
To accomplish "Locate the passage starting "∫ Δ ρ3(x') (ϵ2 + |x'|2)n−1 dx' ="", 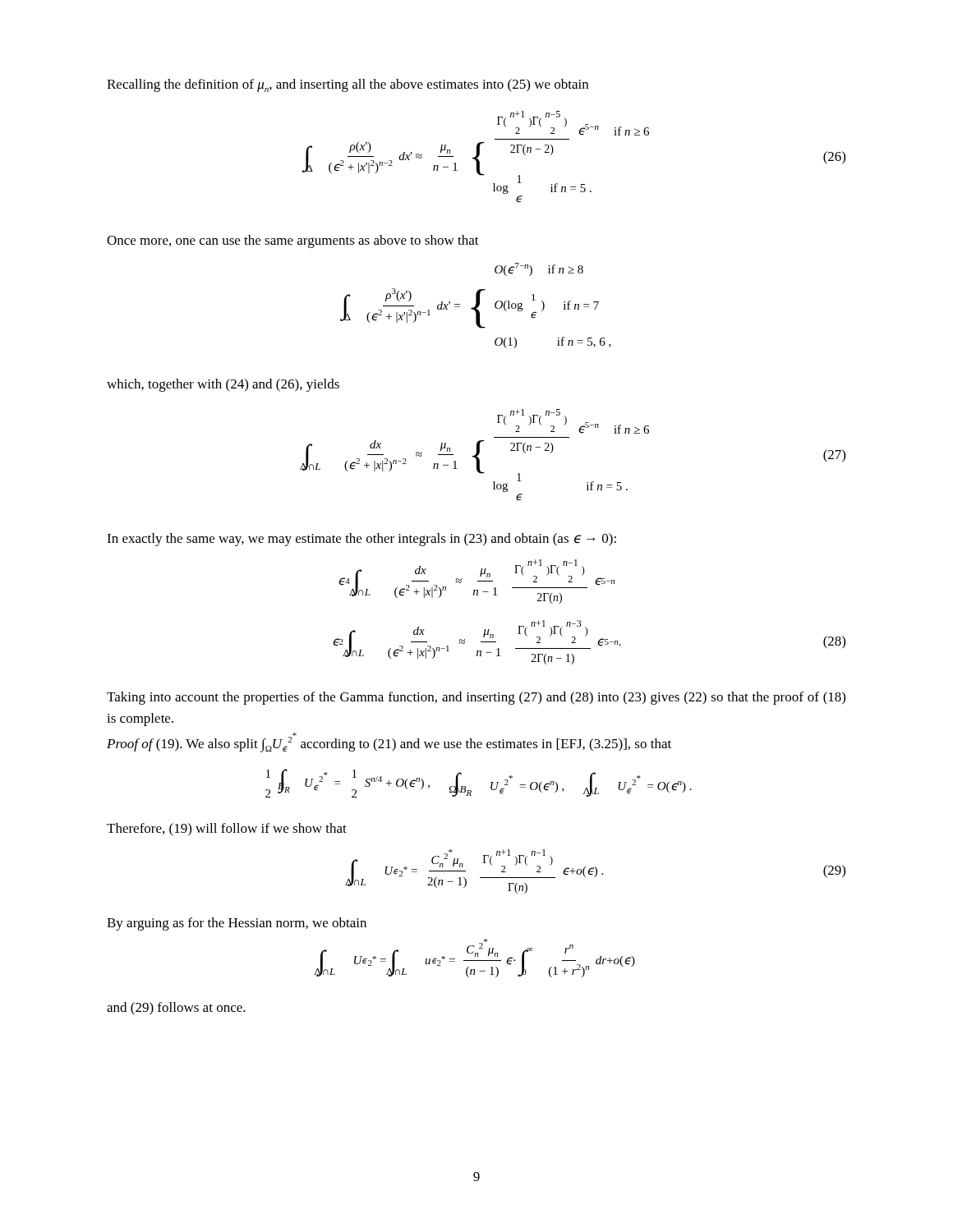I will coord(476,306).
